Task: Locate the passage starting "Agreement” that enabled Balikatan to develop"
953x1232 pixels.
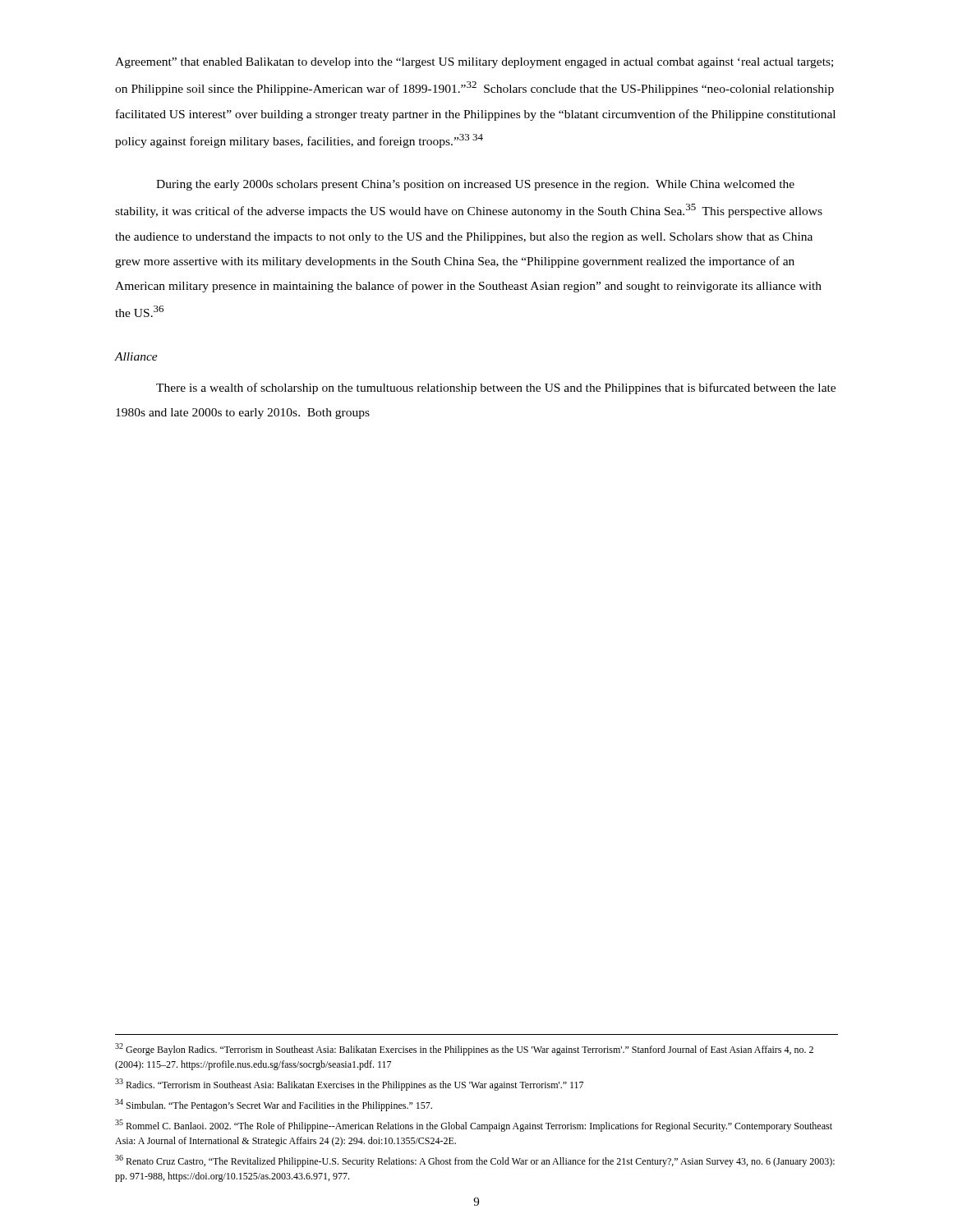Action: (476, 102)
